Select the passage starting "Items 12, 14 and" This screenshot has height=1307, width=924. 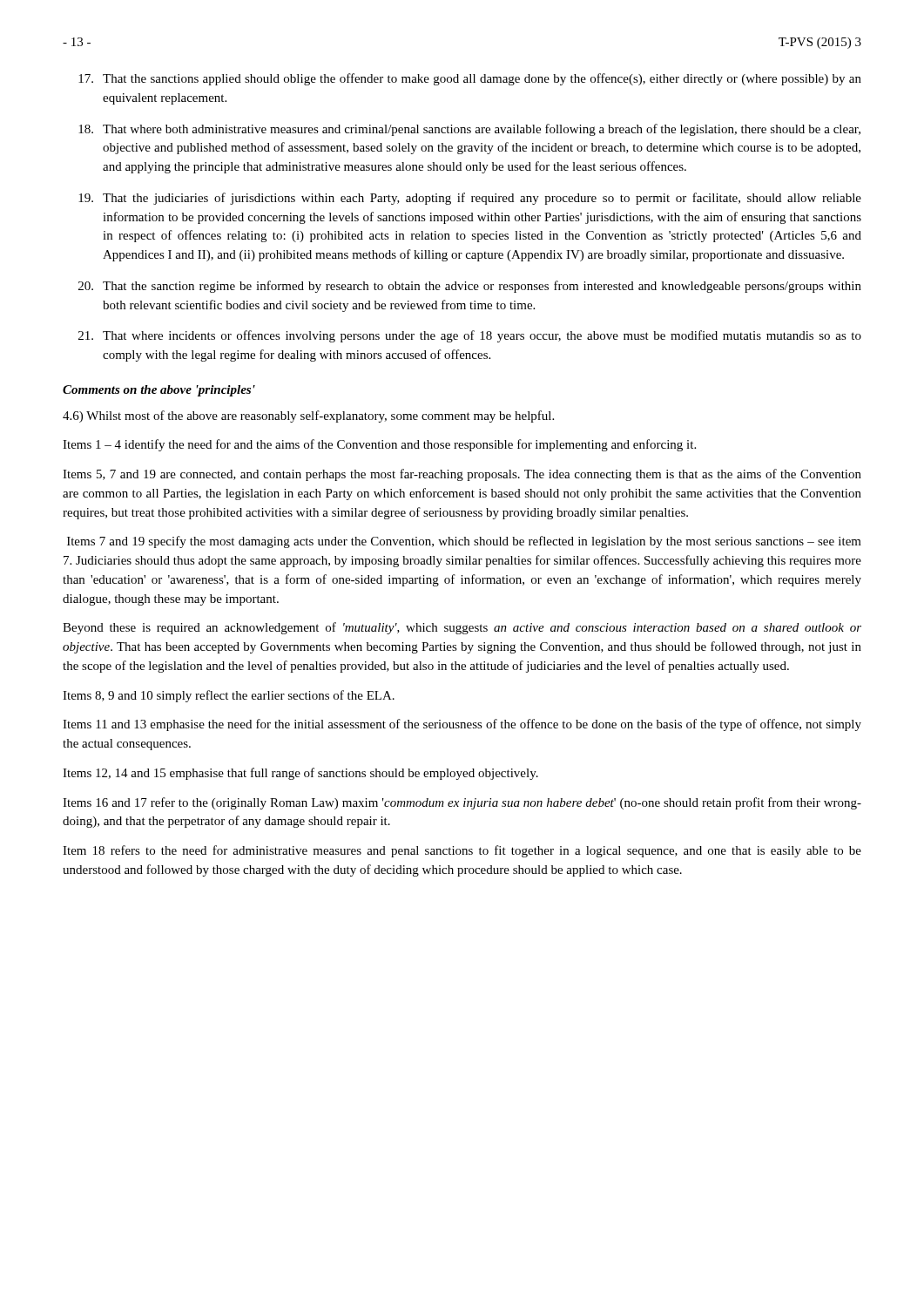(x=301, y=773)
